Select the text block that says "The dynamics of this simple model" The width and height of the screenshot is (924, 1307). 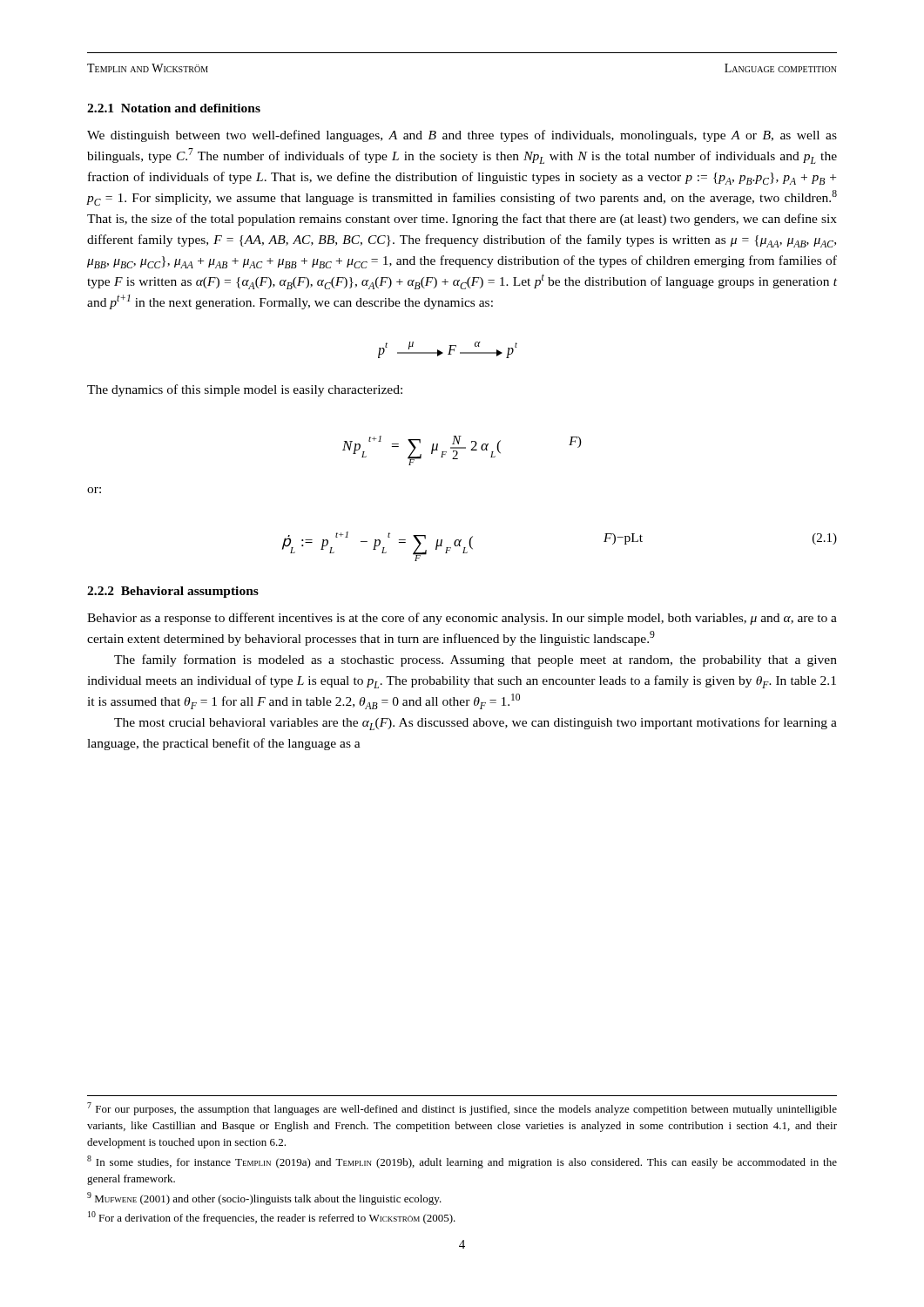tap(245, 390)
